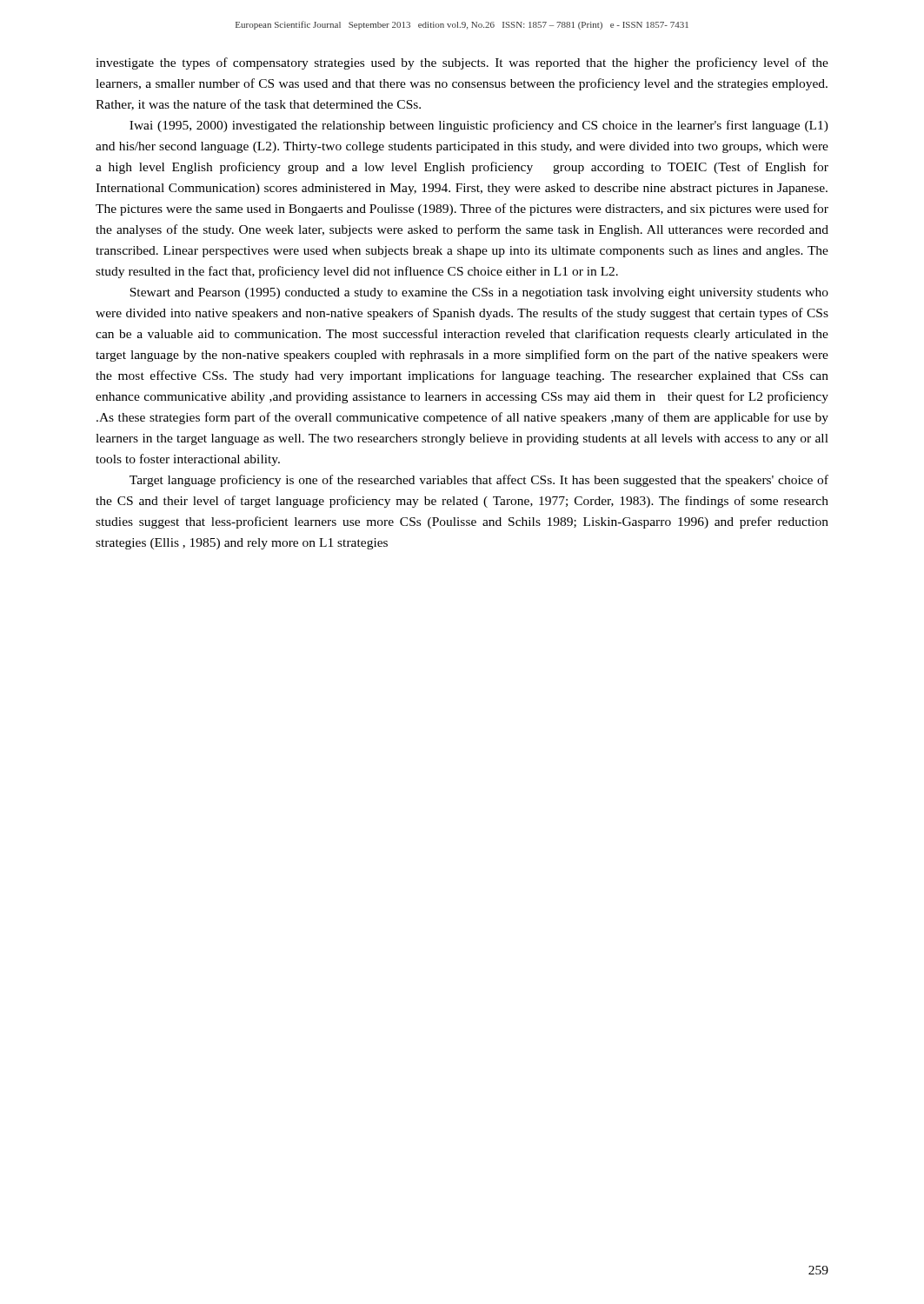Viewport: 924px width, 1304px height.
Task: Locate the element starting "Stewart and Pearson (1995) conducted a study to"
Action: (462, 376)
